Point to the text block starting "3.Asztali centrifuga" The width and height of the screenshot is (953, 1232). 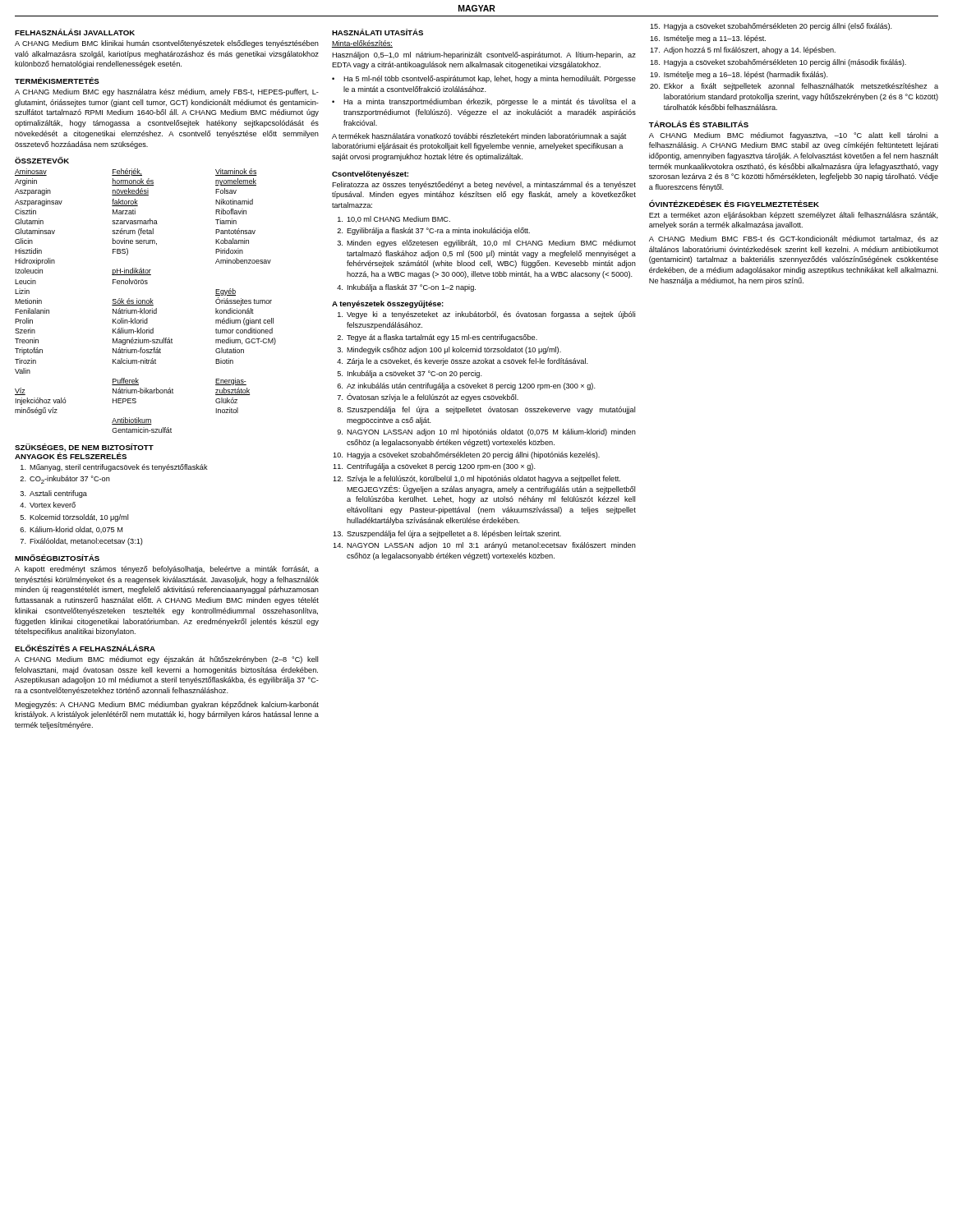pyautogui.click(x=51, y=494)
